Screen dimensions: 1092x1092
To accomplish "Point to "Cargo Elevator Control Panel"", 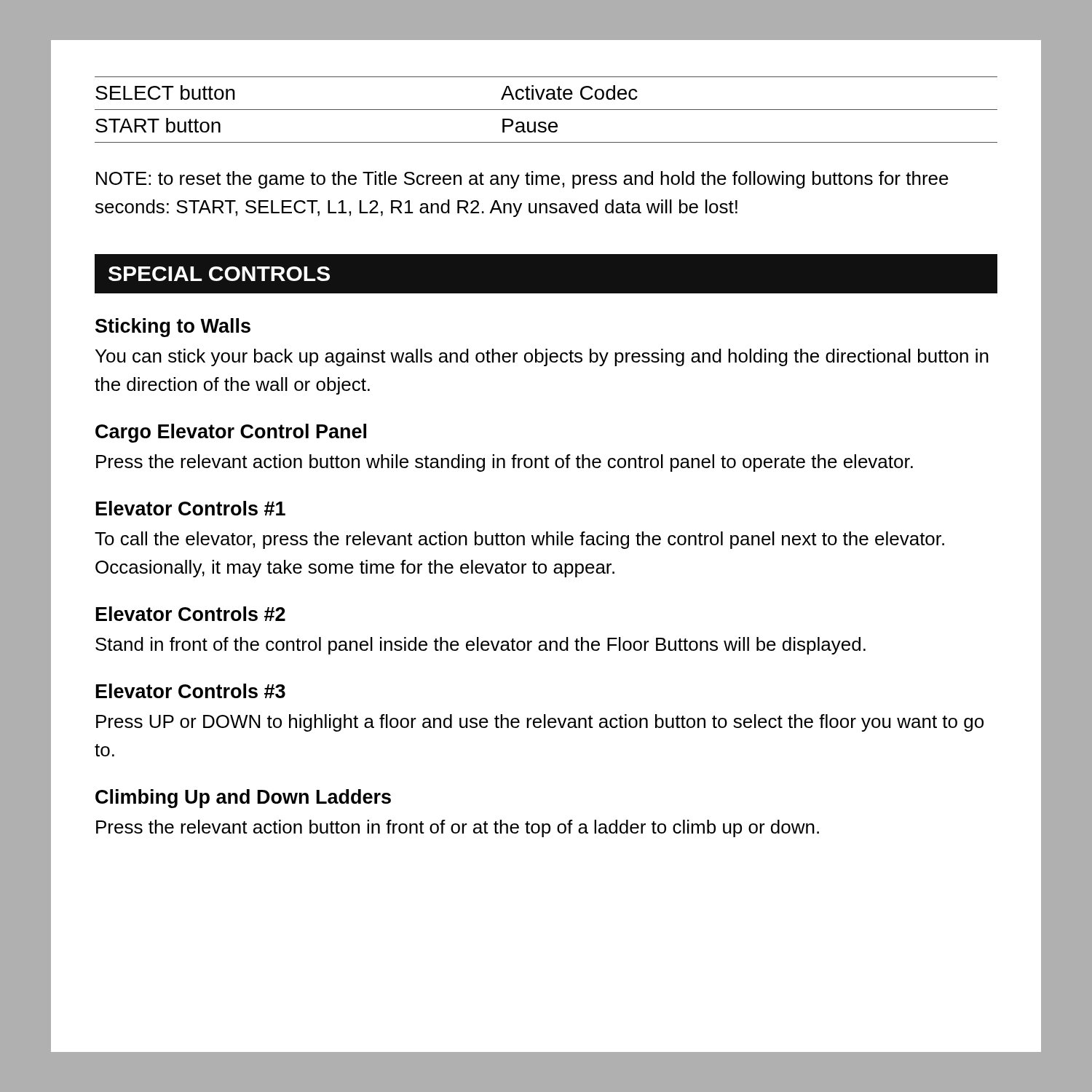I will click(x=231, y=432).
